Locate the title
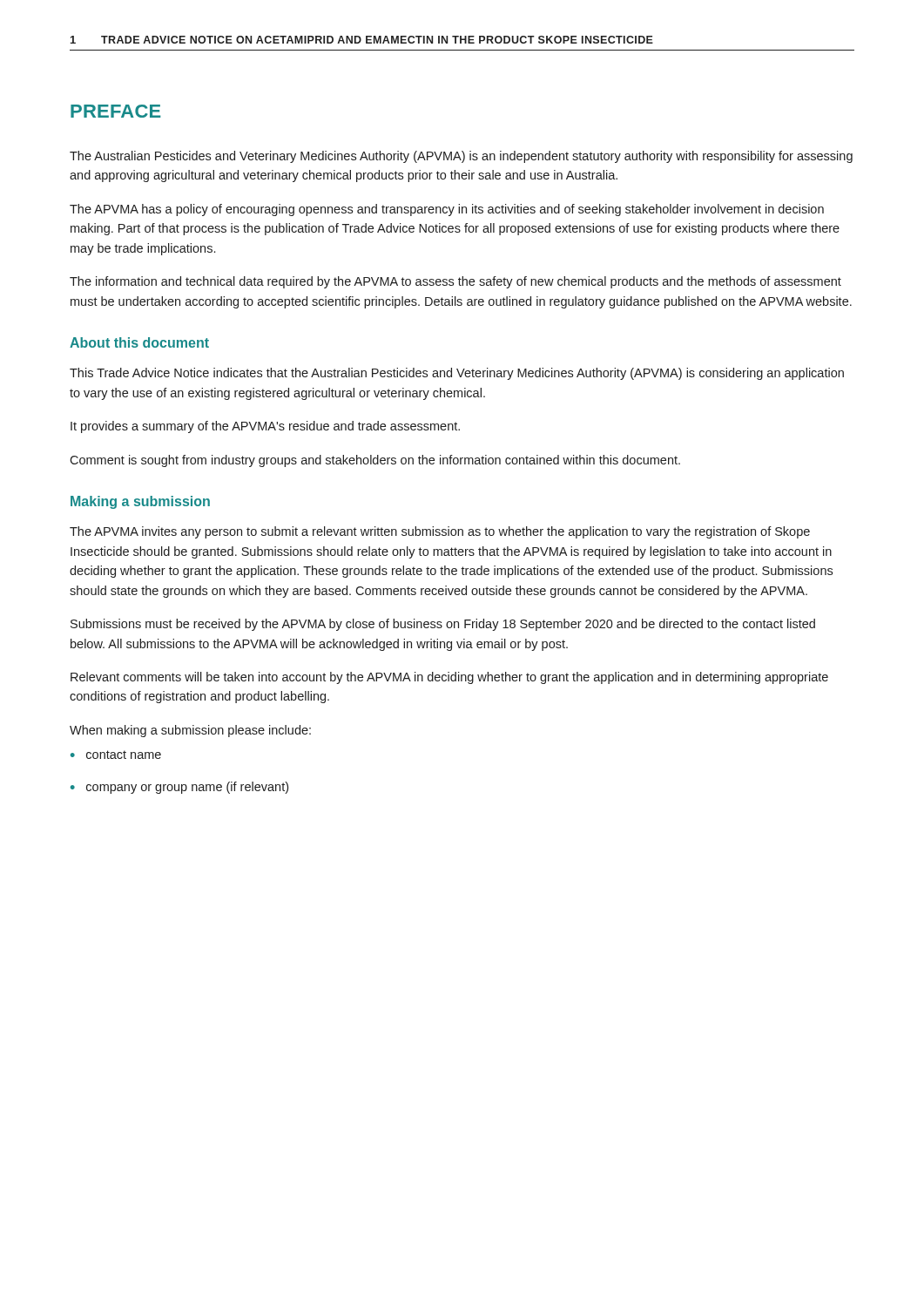This screenshot has width=924, height=1307. point(116,111)
